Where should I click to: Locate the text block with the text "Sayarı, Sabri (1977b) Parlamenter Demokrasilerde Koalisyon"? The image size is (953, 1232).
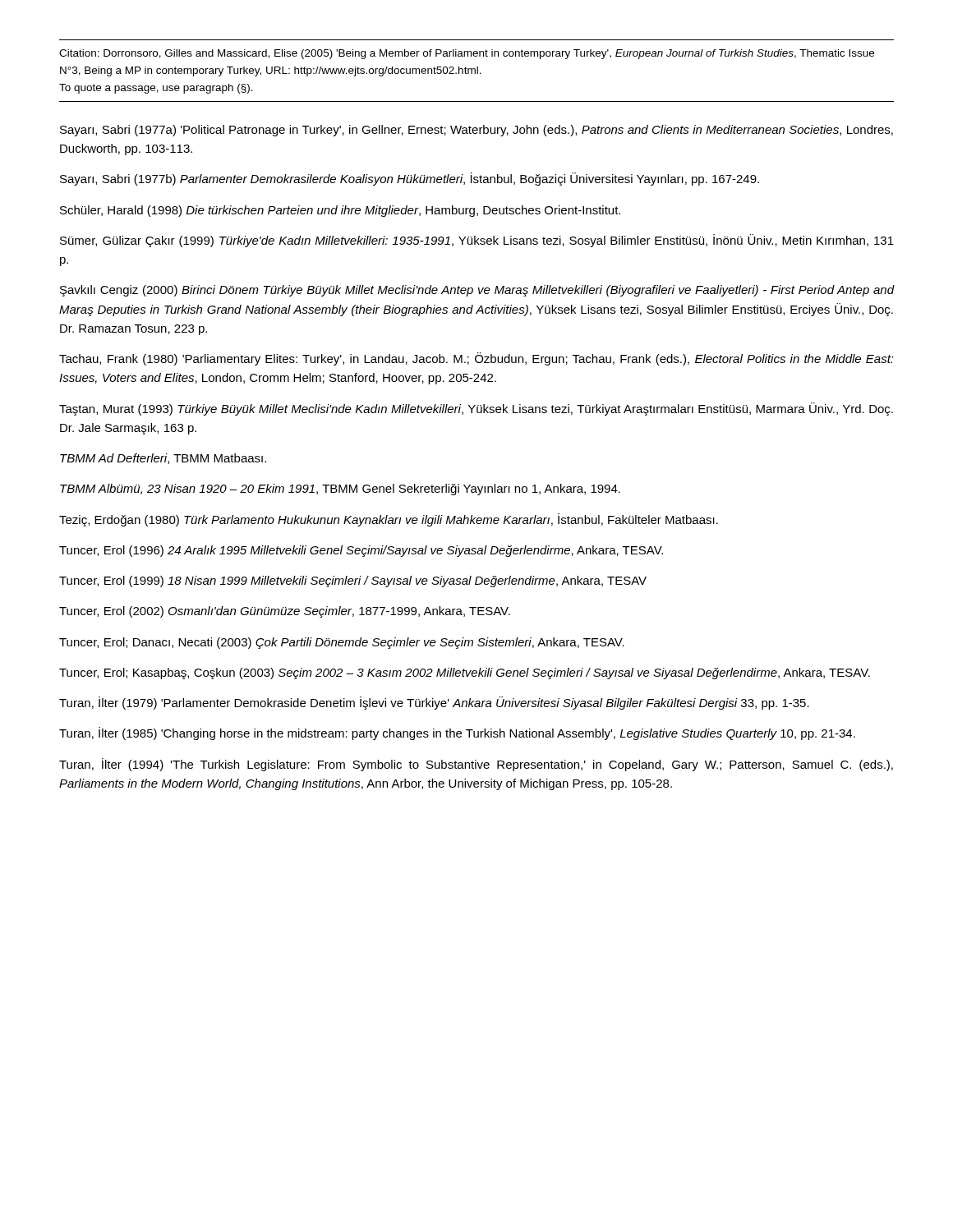tap(410, 179)
